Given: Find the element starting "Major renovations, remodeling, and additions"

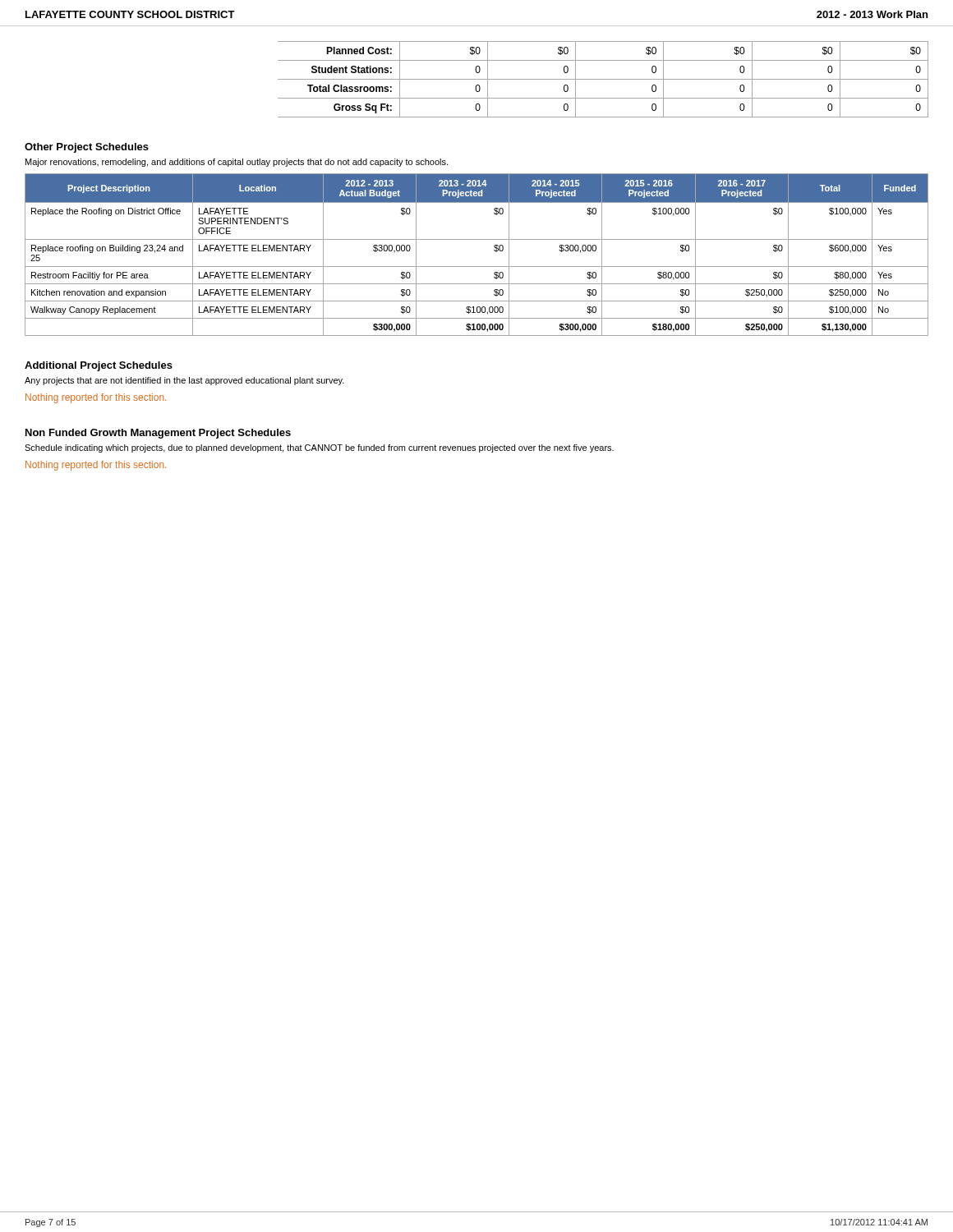Looking at the screenshot, I should click(x=237, y=162).
